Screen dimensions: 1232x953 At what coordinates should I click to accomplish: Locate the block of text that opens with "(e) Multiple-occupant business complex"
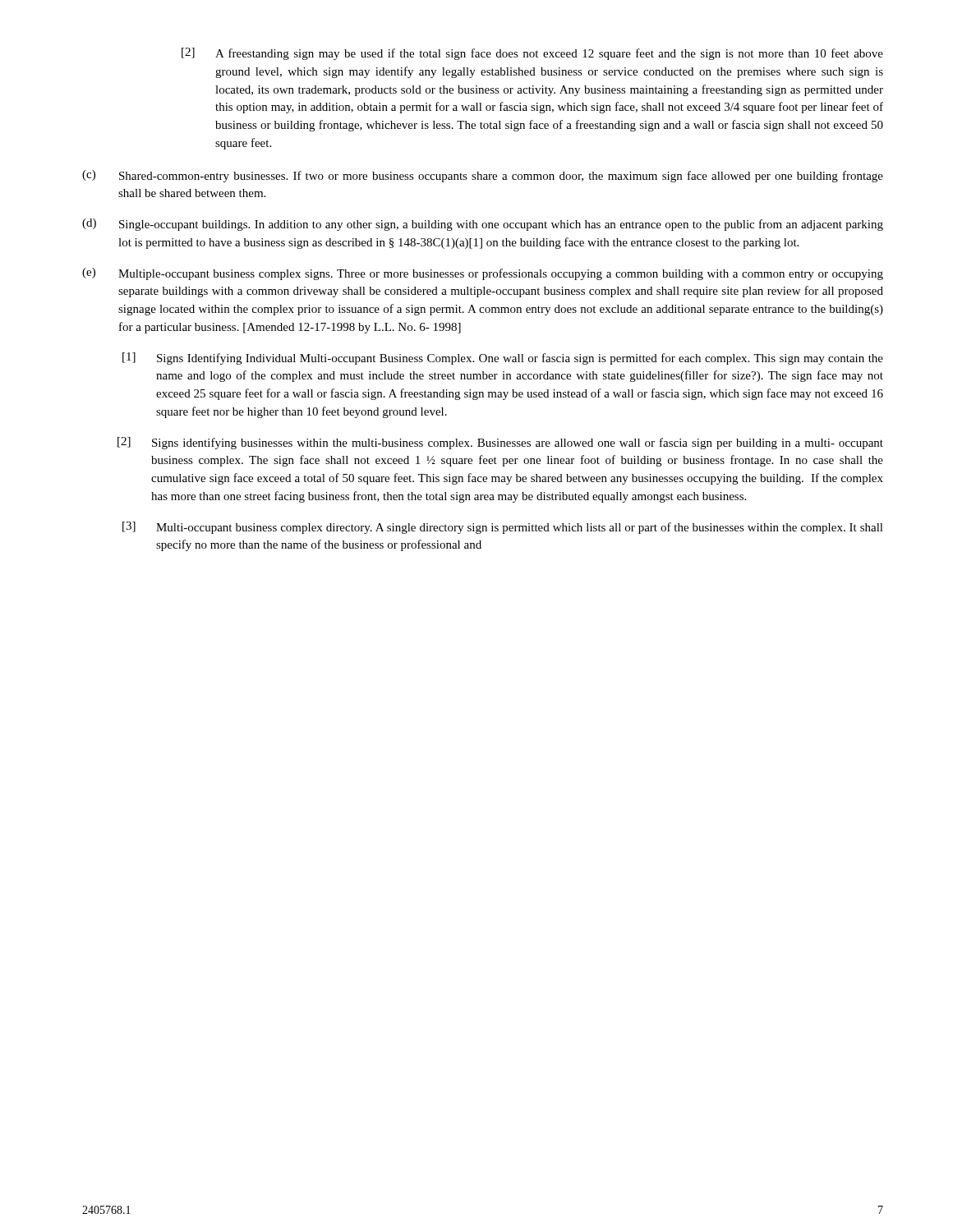pyautogui.click(x=483, y=301)
